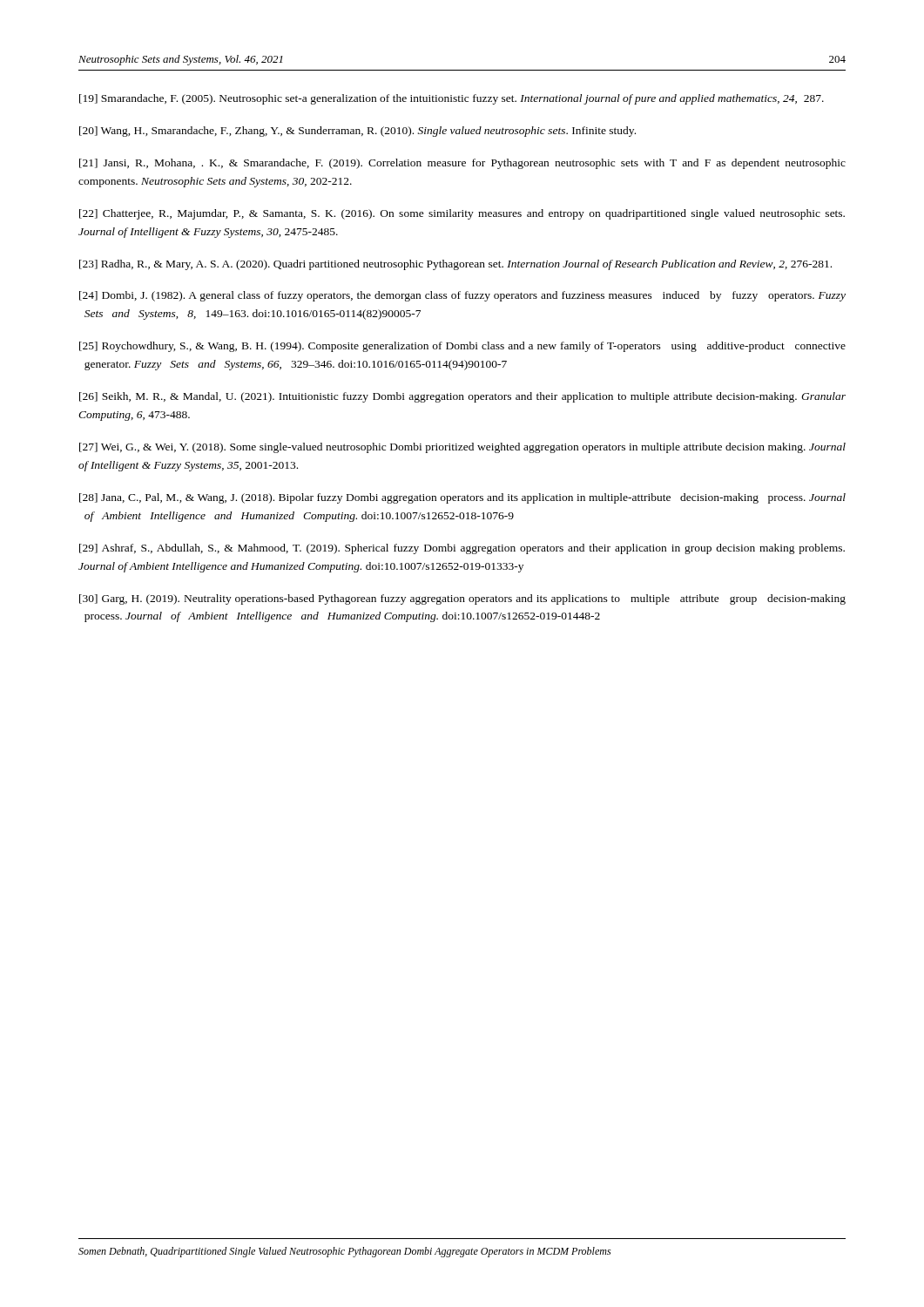Navigate to the block starting "[22] Chatterjee, R., Majumdar,"
The height and width of the screenshot is (1307, 924).
(x=462, y=222)
